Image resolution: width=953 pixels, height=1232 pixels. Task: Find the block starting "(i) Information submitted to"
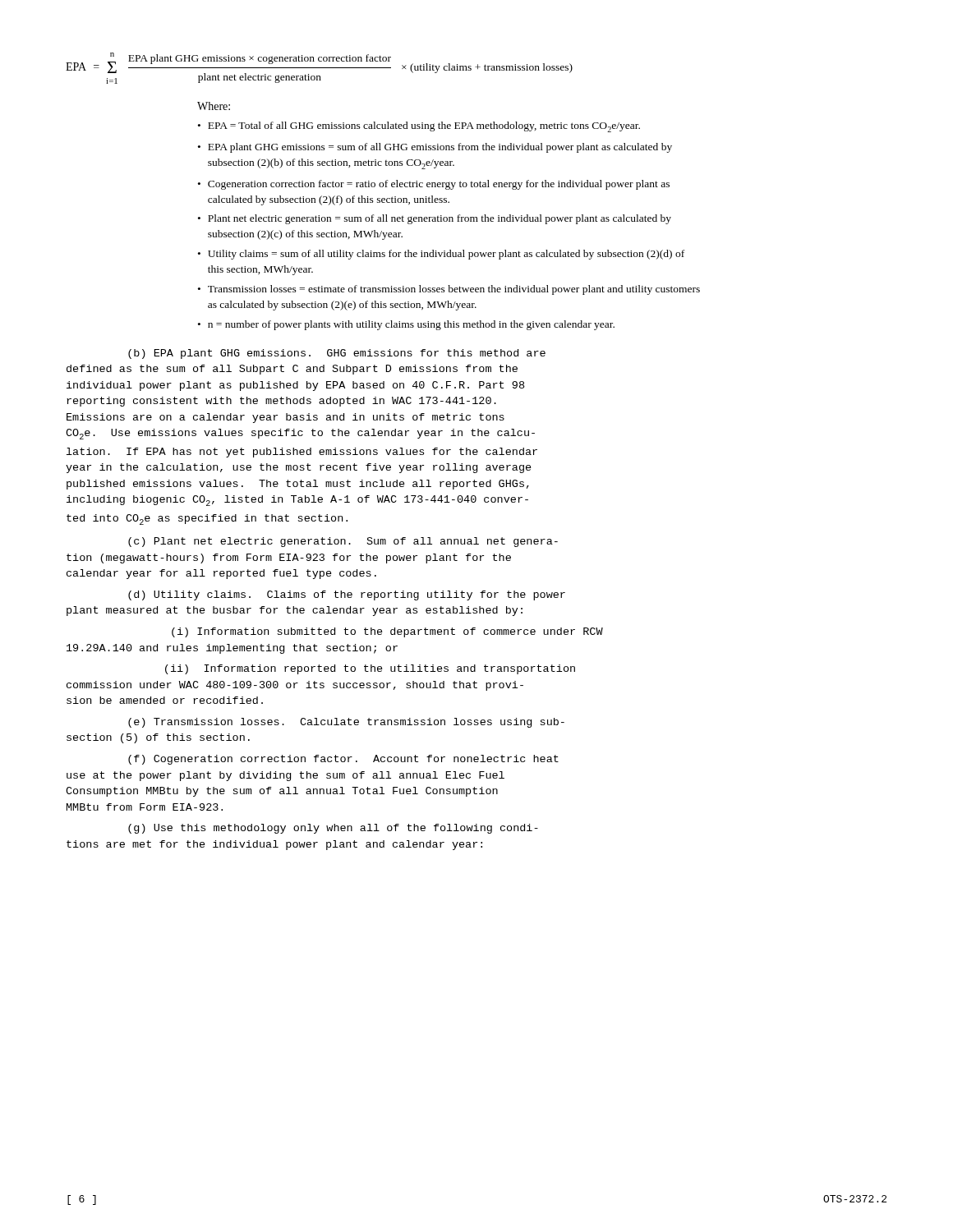[x=334, y=640]
